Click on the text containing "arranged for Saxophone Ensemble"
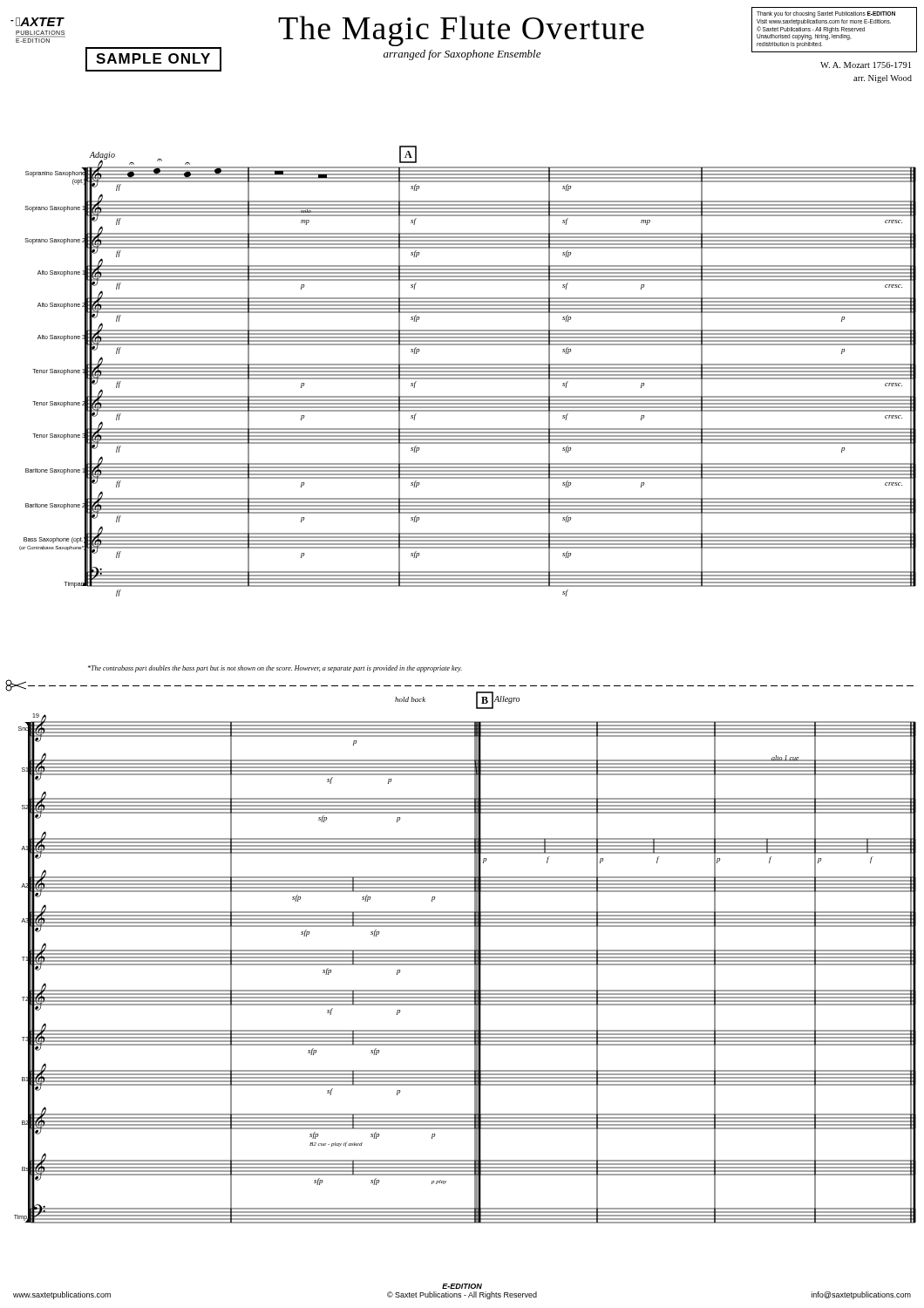924x1308 pixels. point(462,54)
